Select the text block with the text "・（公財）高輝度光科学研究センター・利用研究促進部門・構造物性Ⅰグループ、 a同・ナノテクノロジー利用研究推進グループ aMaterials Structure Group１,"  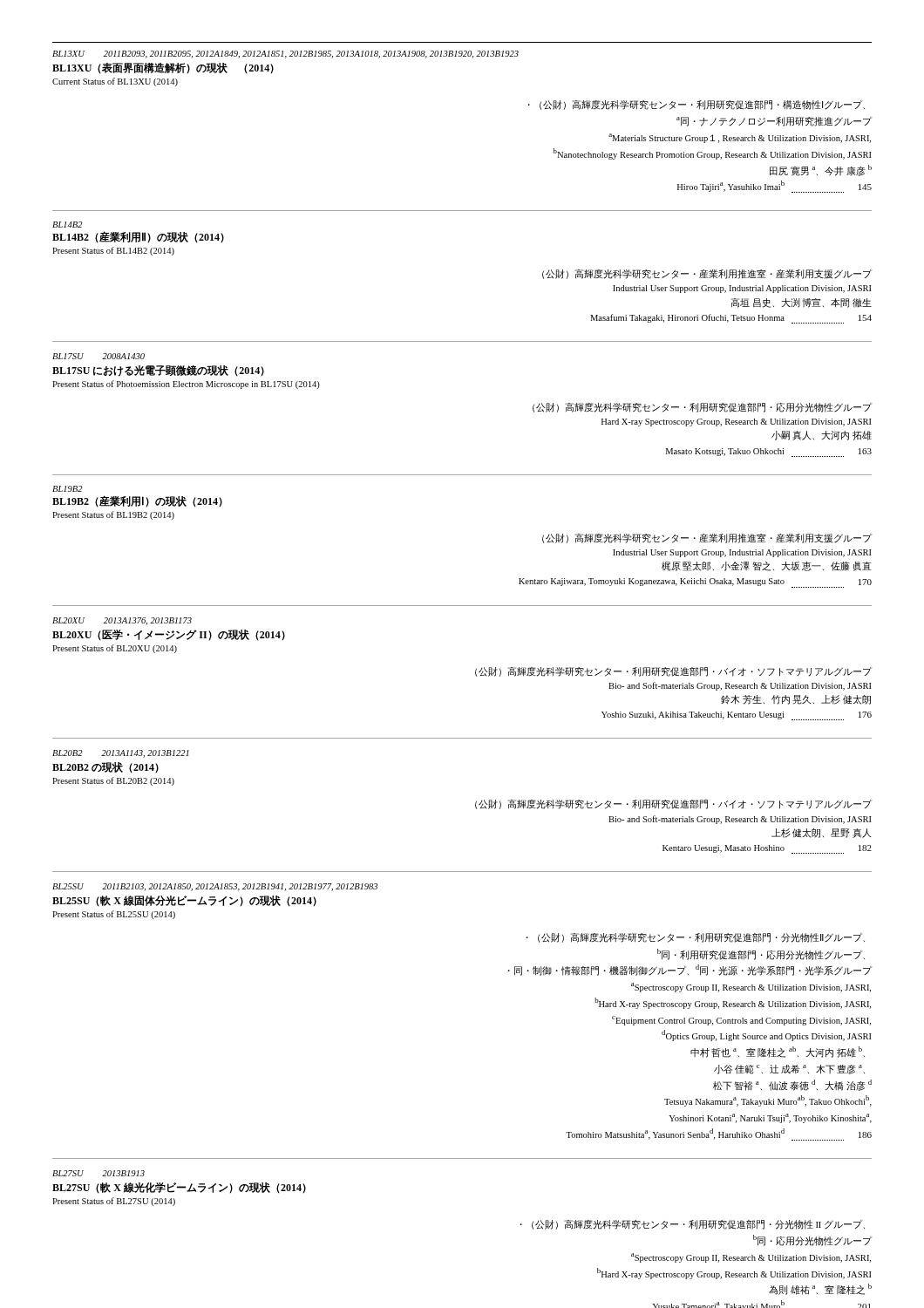[x=696, y=105]
